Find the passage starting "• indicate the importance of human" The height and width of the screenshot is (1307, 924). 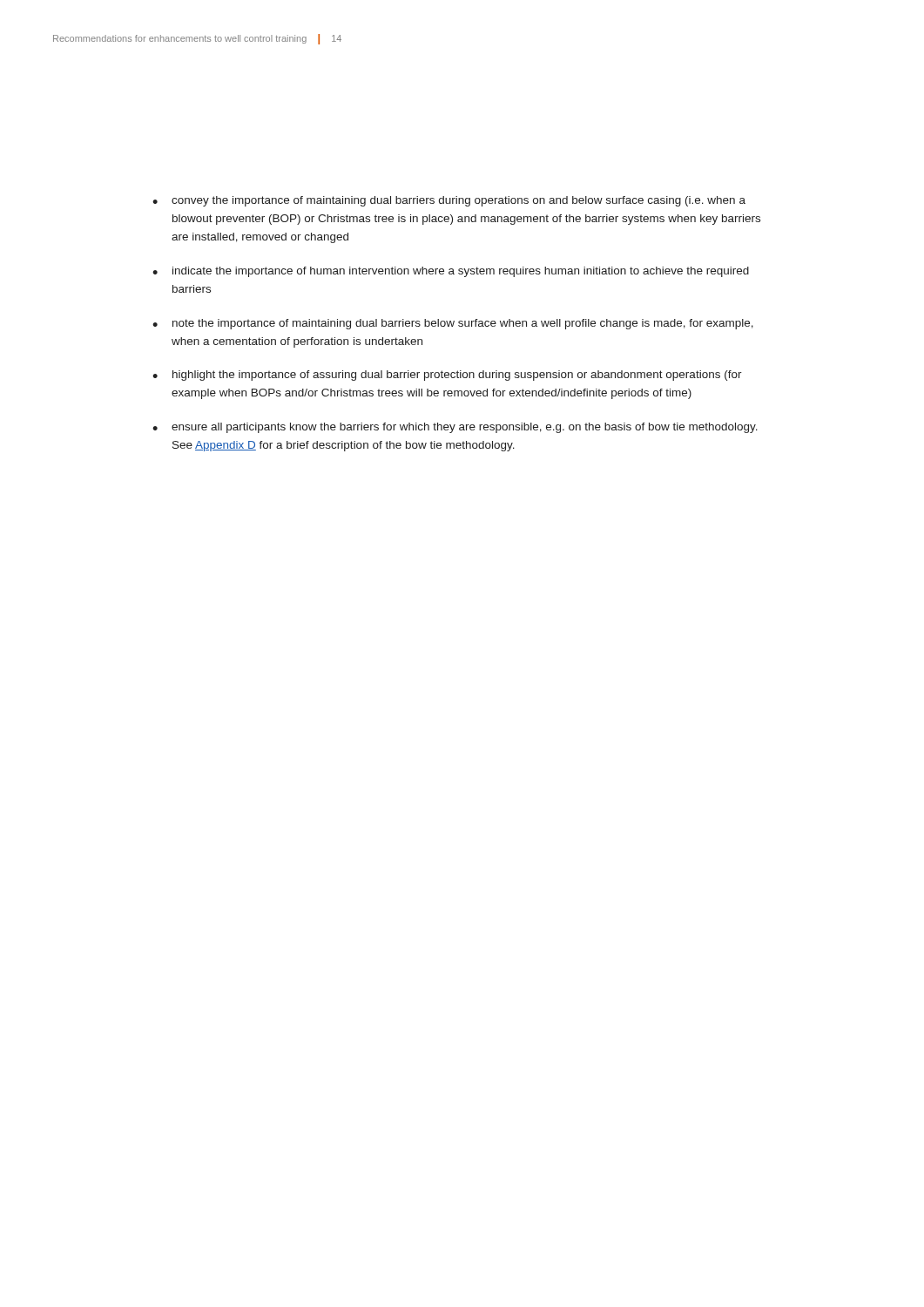coord(462,280)
